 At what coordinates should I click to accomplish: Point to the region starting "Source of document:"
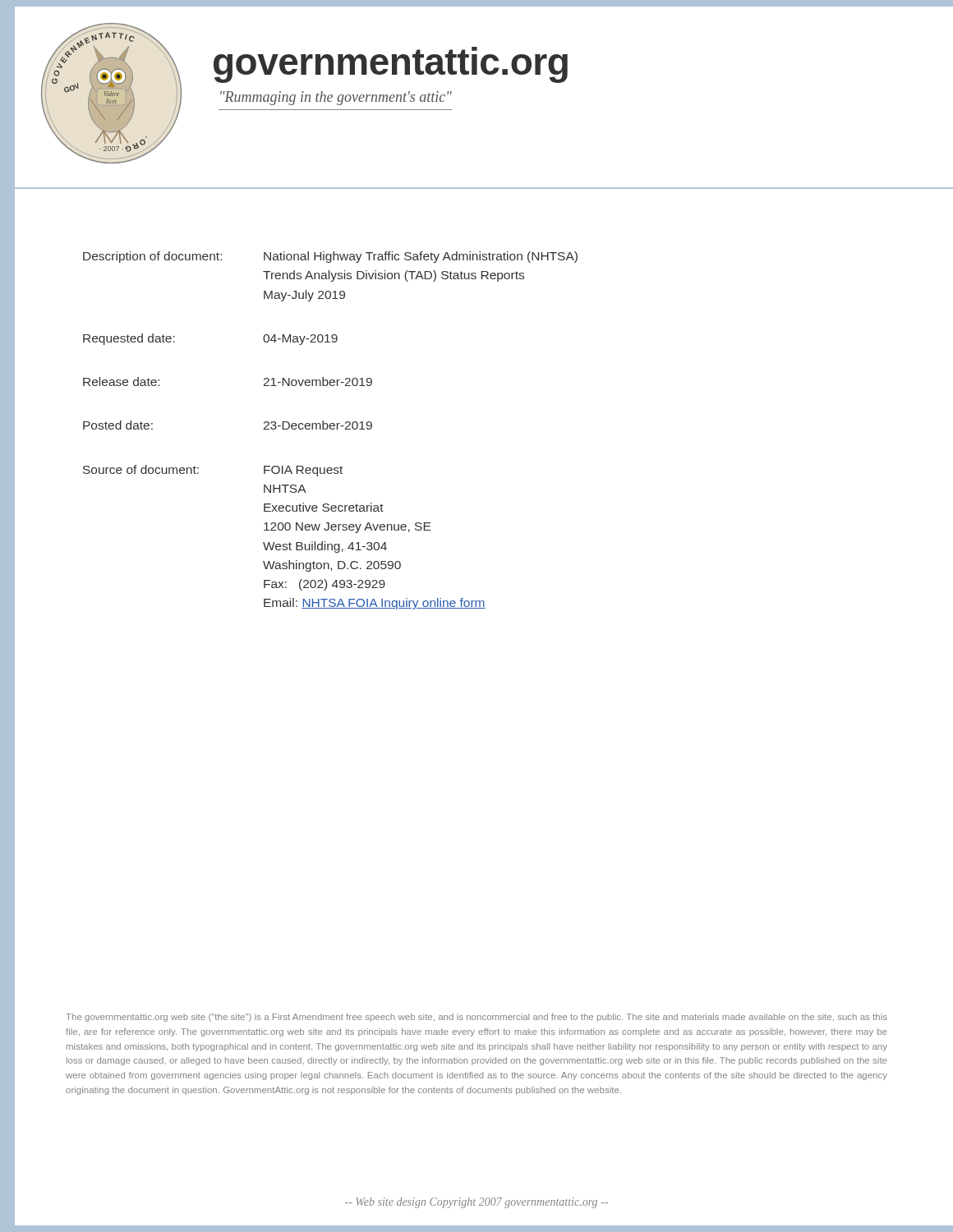(x=145, y=469)
